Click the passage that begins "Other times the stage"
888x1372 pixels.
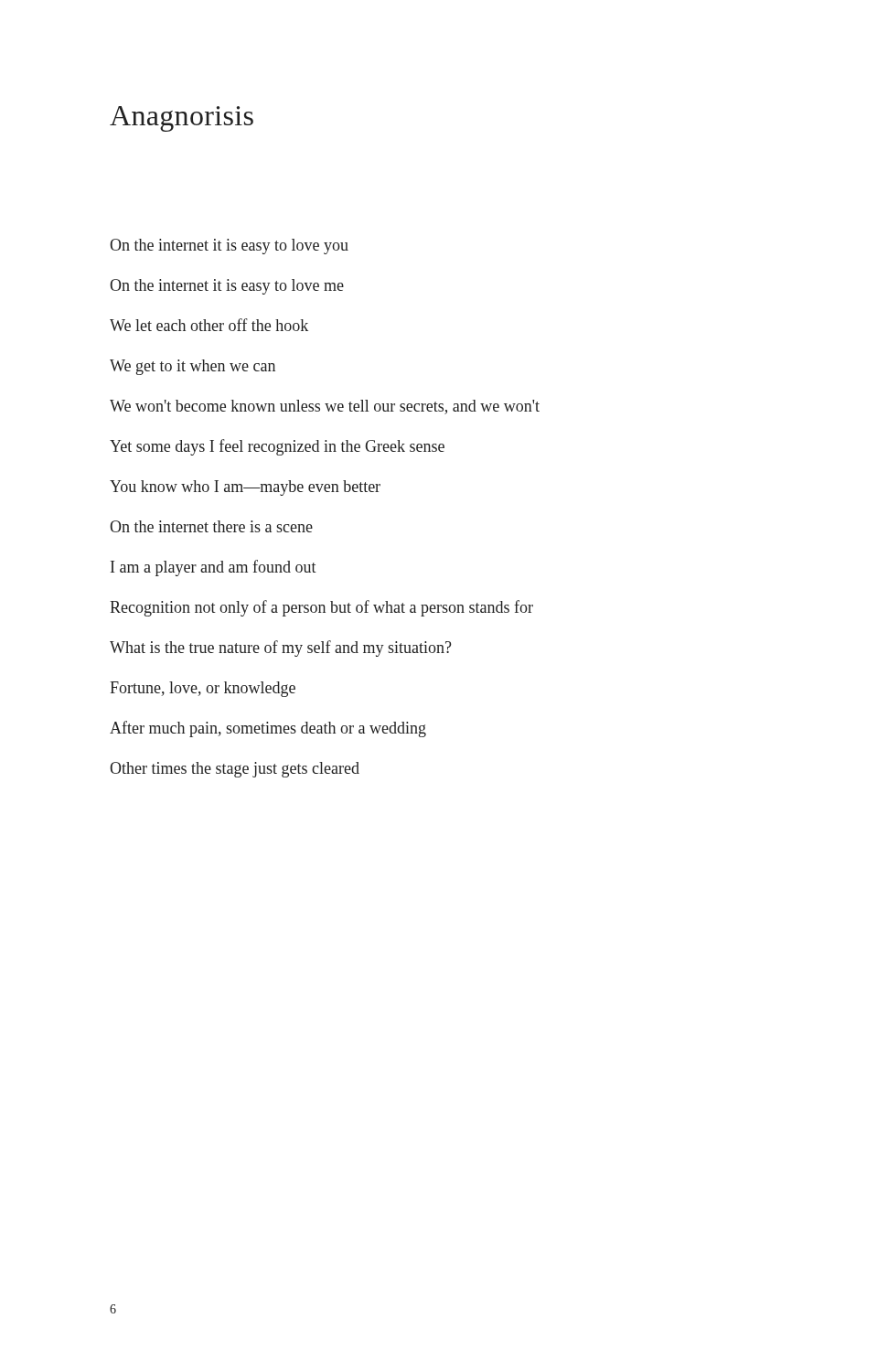coord(235,768)
